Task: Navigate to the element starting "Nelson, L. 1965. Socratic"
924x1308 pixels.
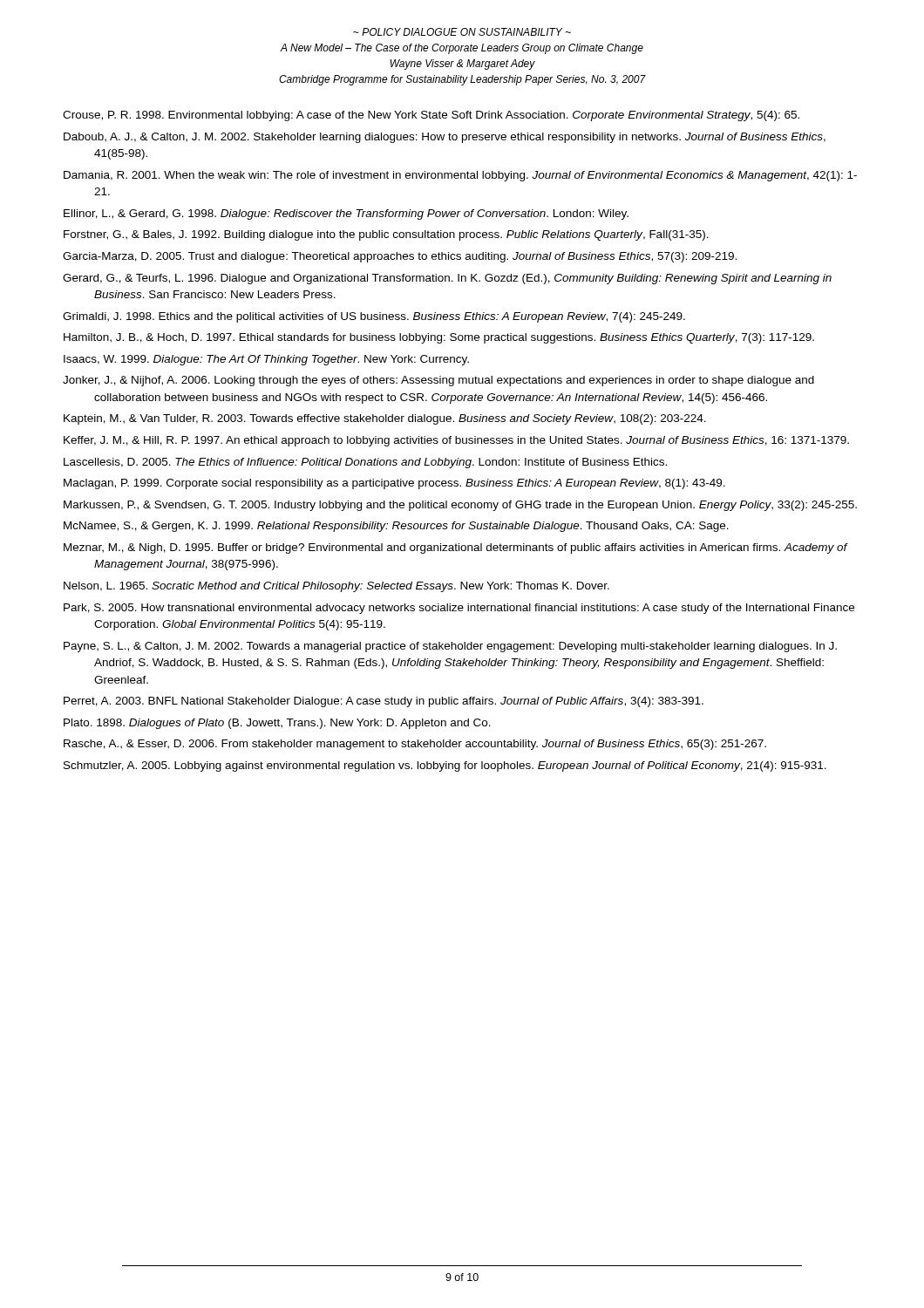Action: [x=336, y=585]
